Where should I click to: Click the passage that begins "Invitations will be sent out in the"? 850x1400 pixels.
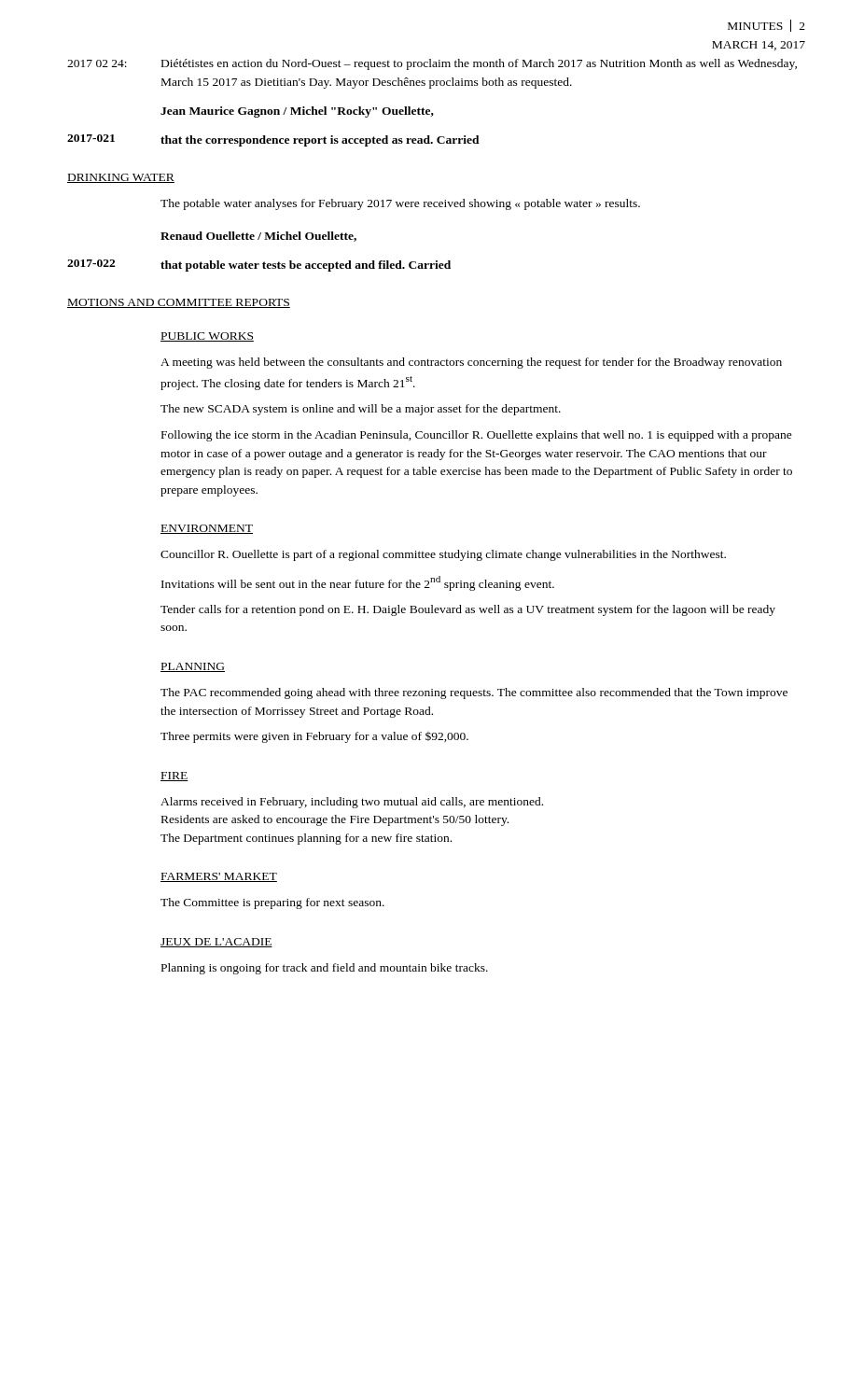click(x=358, y=581)
